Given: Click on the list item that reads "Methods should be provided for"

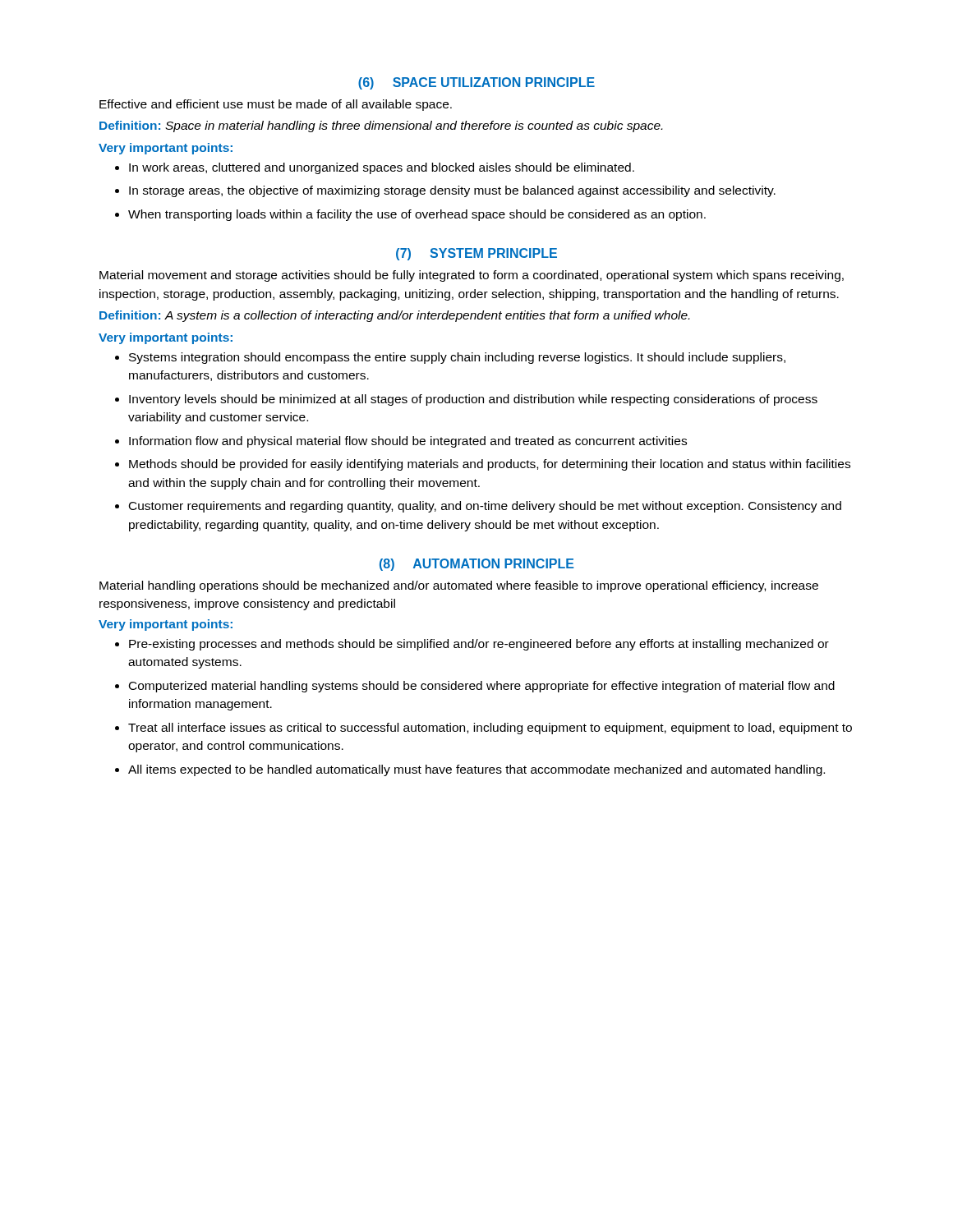Looking at the screenshot, I should pos(476,474).
